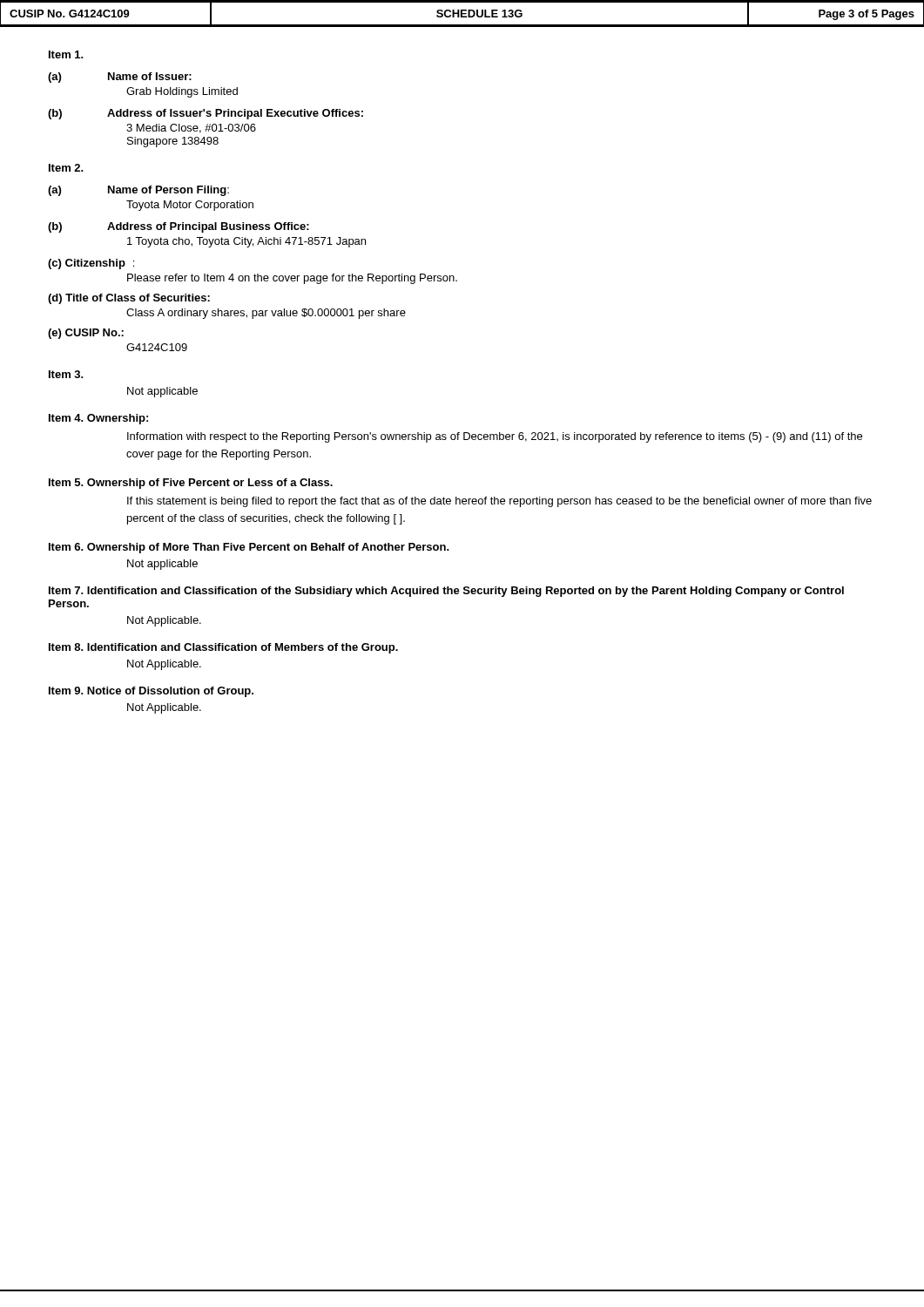924x1307 pixels.
Task: Point to the region starting "Item 4. Ownership:"
Action: coord(99,418)
